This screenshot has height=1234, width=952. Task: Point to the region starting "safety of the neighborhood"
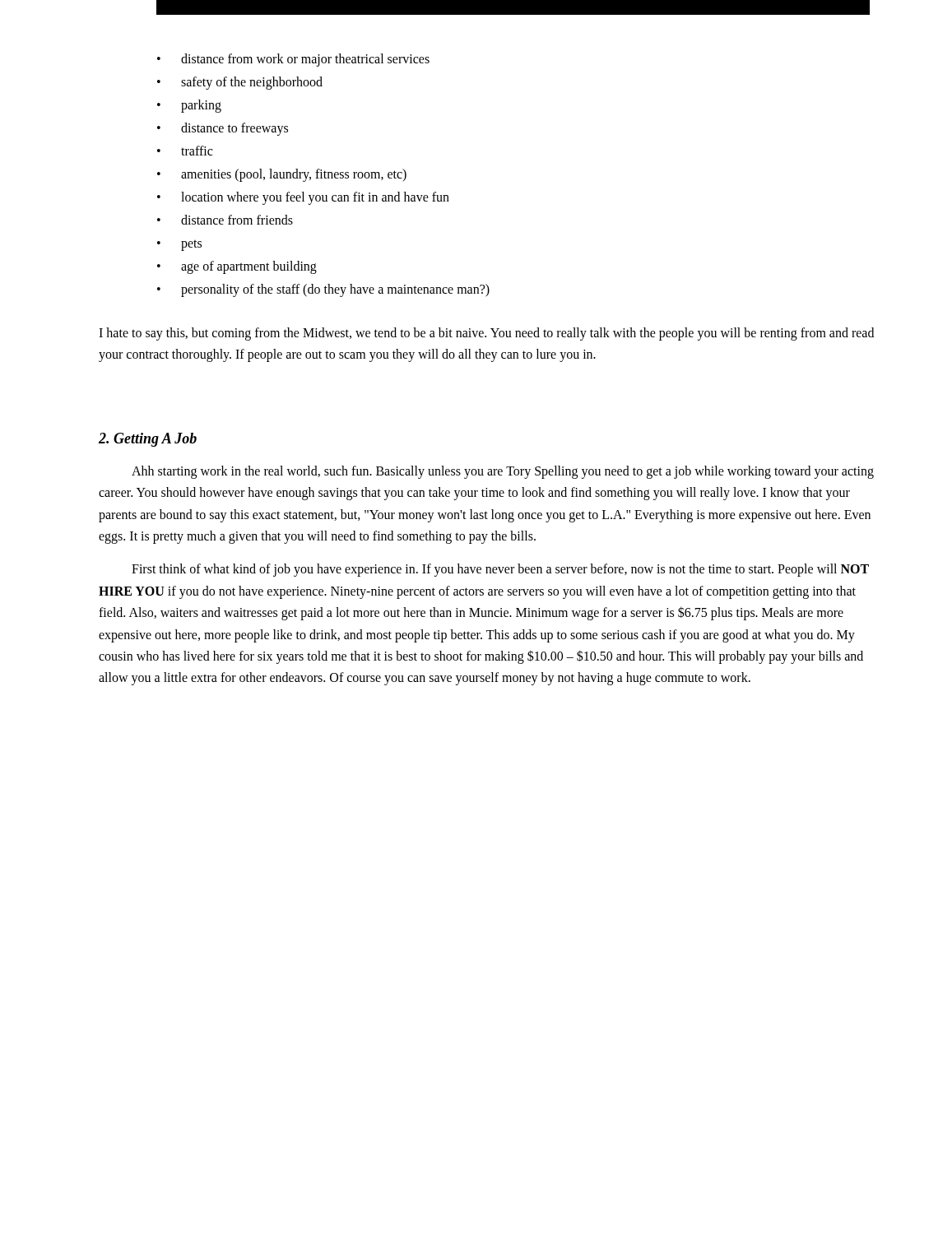click(x=252, y=83)
